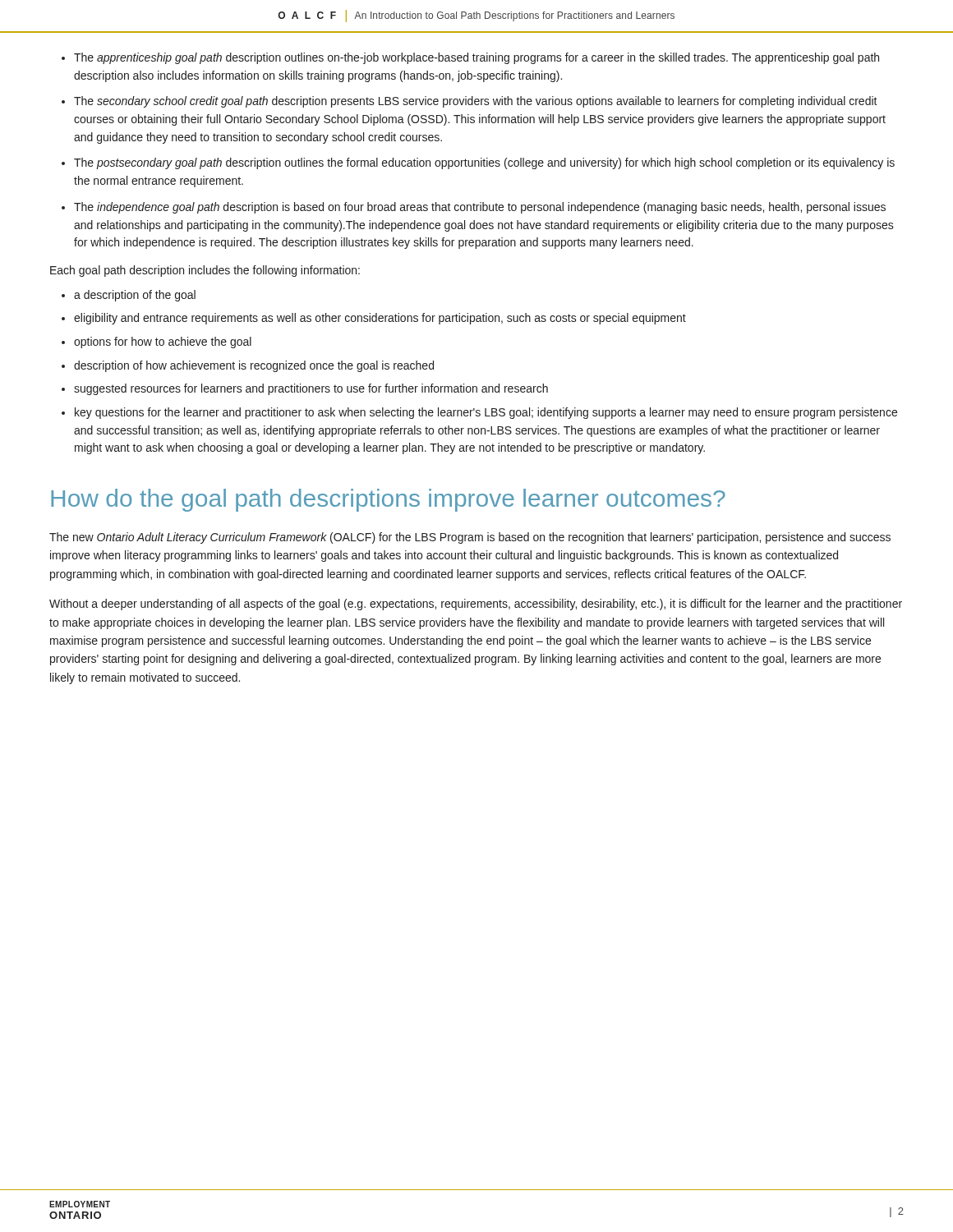This screenshot has width=953, height=1232.
Task: Point to the text starting "suggested resources for learners and practitioners"
Action: [311, 389]
